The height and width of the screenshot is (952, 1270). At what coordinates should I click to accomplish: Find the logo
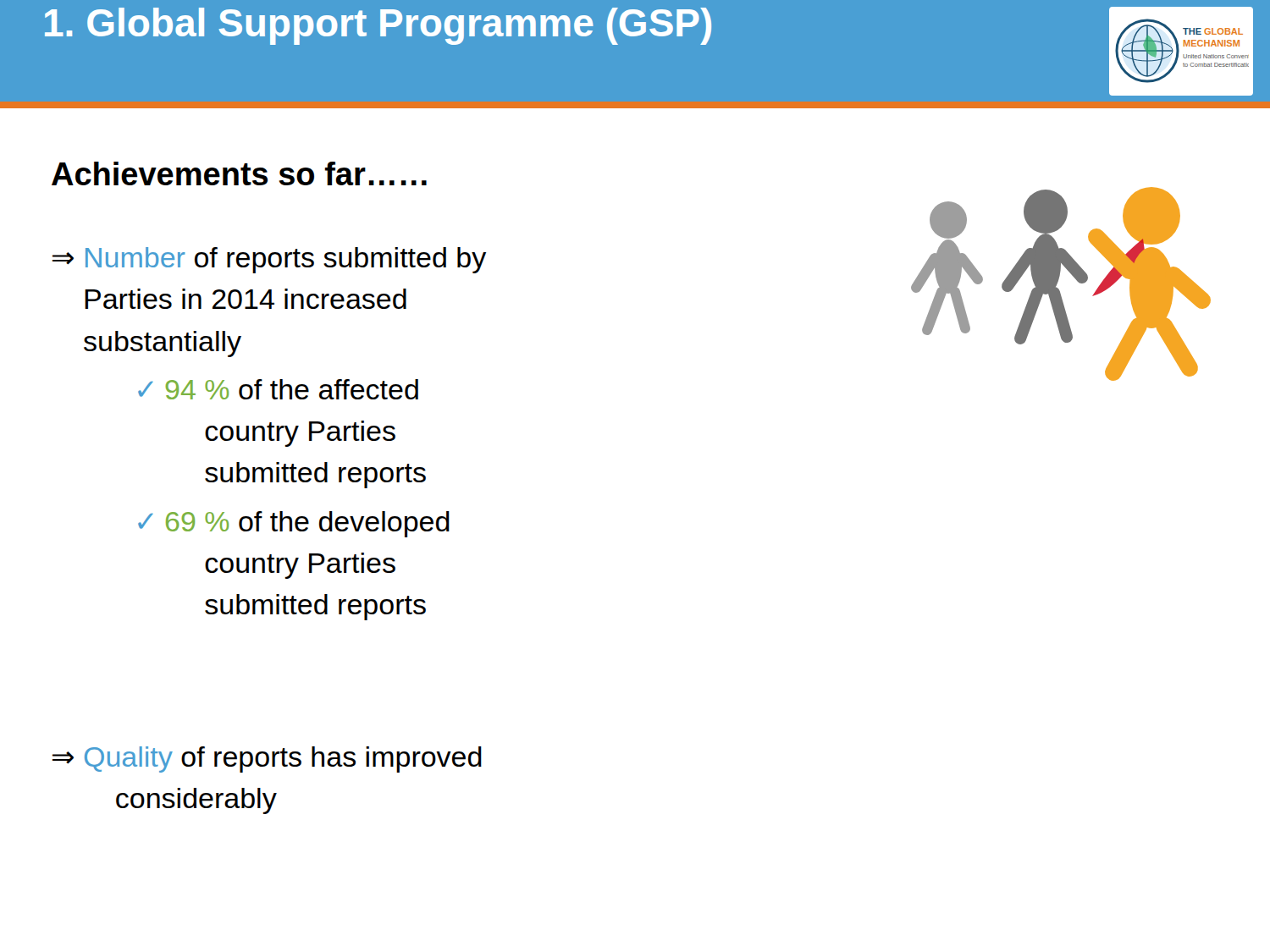1181,51
